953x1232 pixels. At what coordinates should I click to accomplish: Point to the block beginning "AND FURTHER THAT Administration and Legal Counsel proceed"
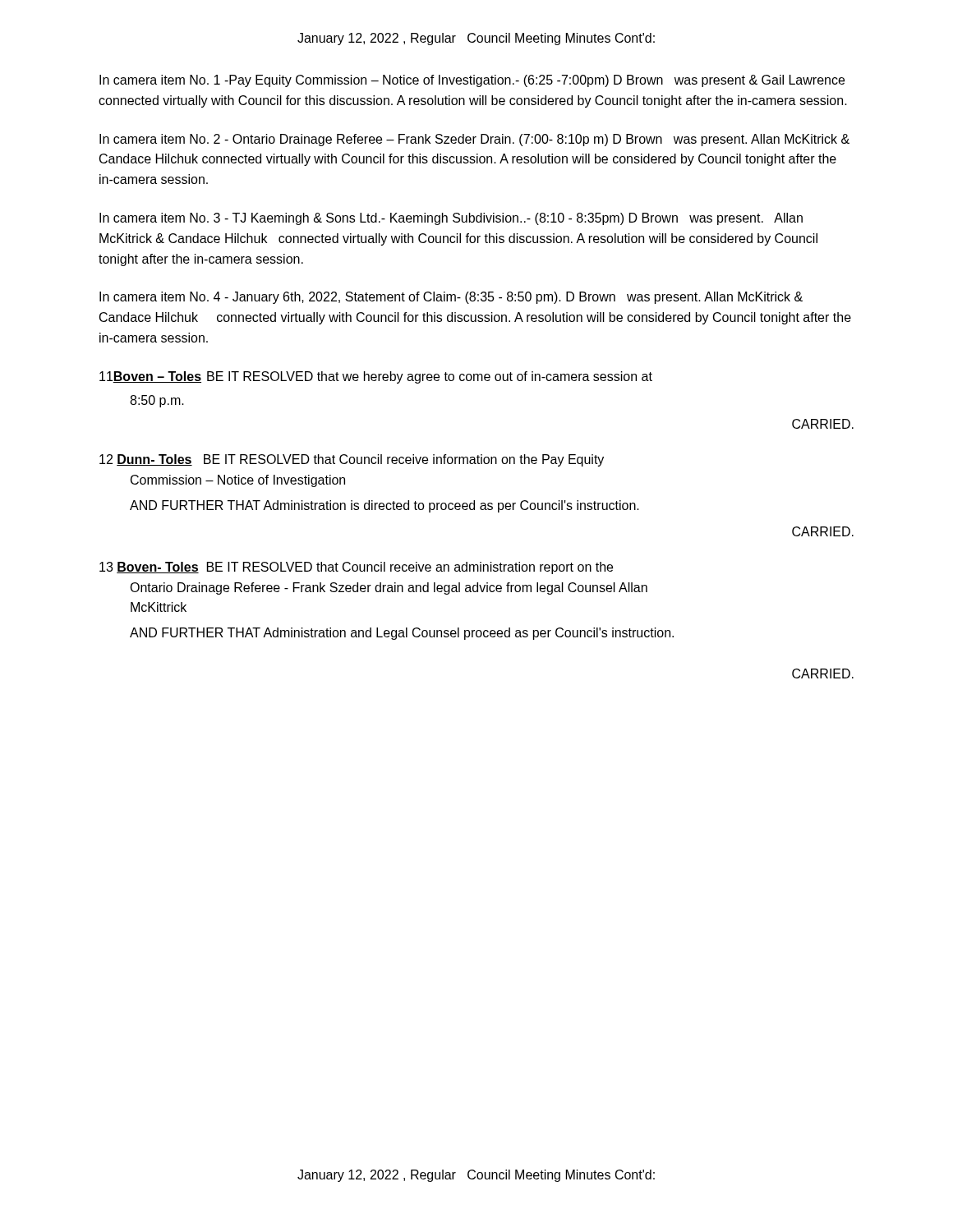[x=402, y=633]
